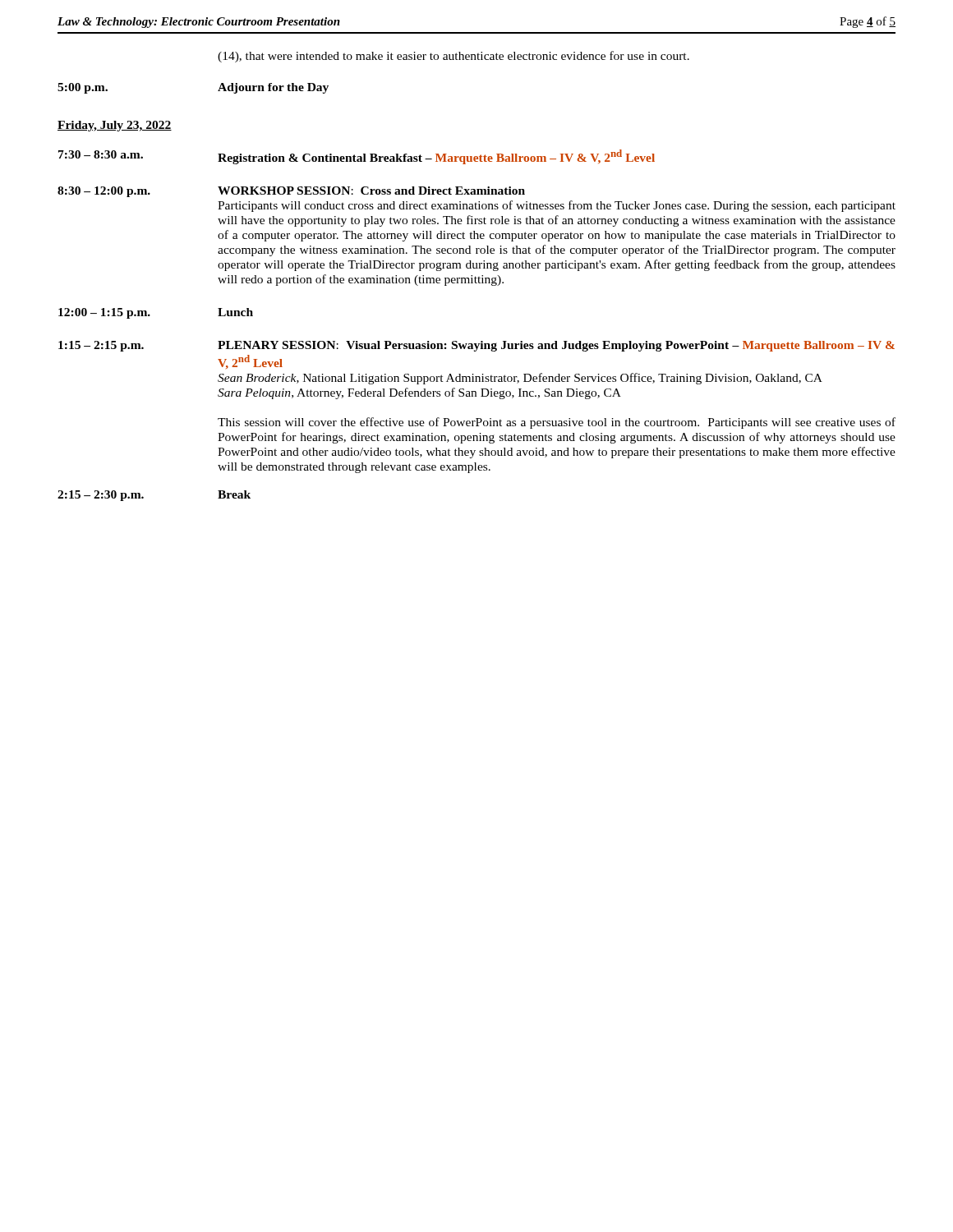The width and height of the screenshot is (953, 1232).
Task: Navigate to the passage starting "(14), that were"
Action: coord(476,56)
